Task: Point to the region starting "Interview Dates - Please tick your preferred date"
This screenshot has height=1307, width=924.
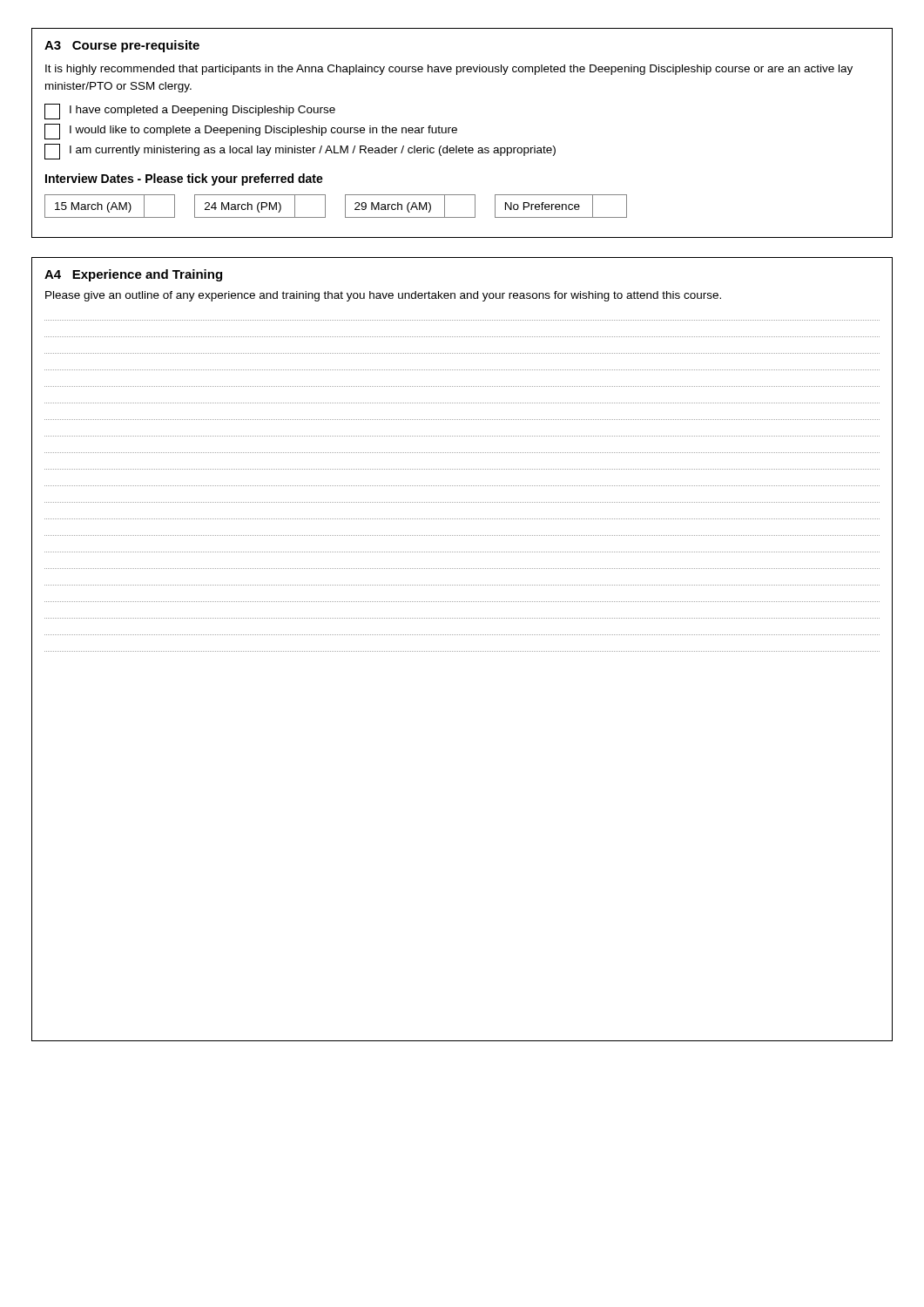Action: click(184, 179)
